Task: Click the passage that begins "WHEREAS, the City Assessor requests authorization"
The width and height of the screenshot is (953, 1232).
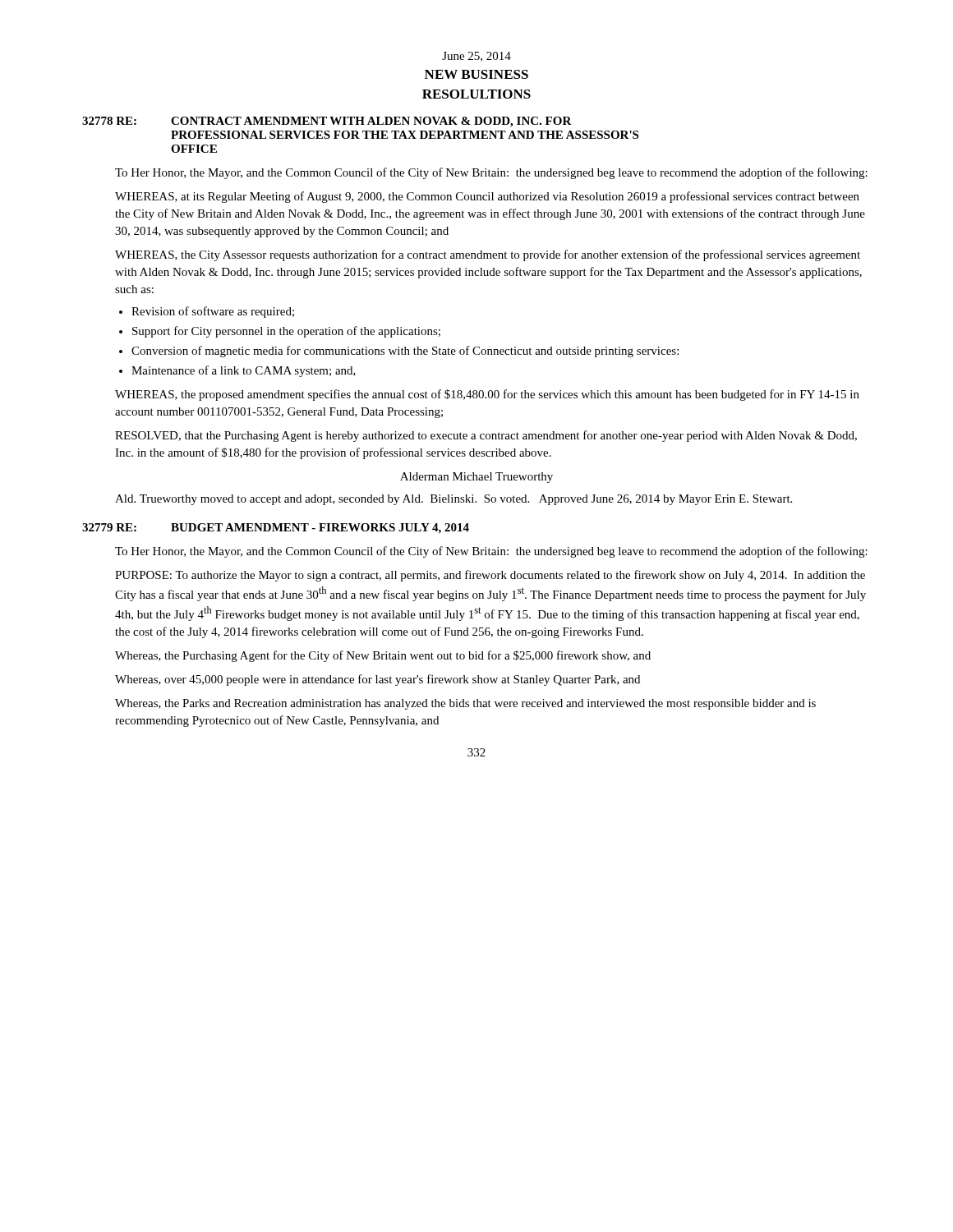Action: coord(493,272)
